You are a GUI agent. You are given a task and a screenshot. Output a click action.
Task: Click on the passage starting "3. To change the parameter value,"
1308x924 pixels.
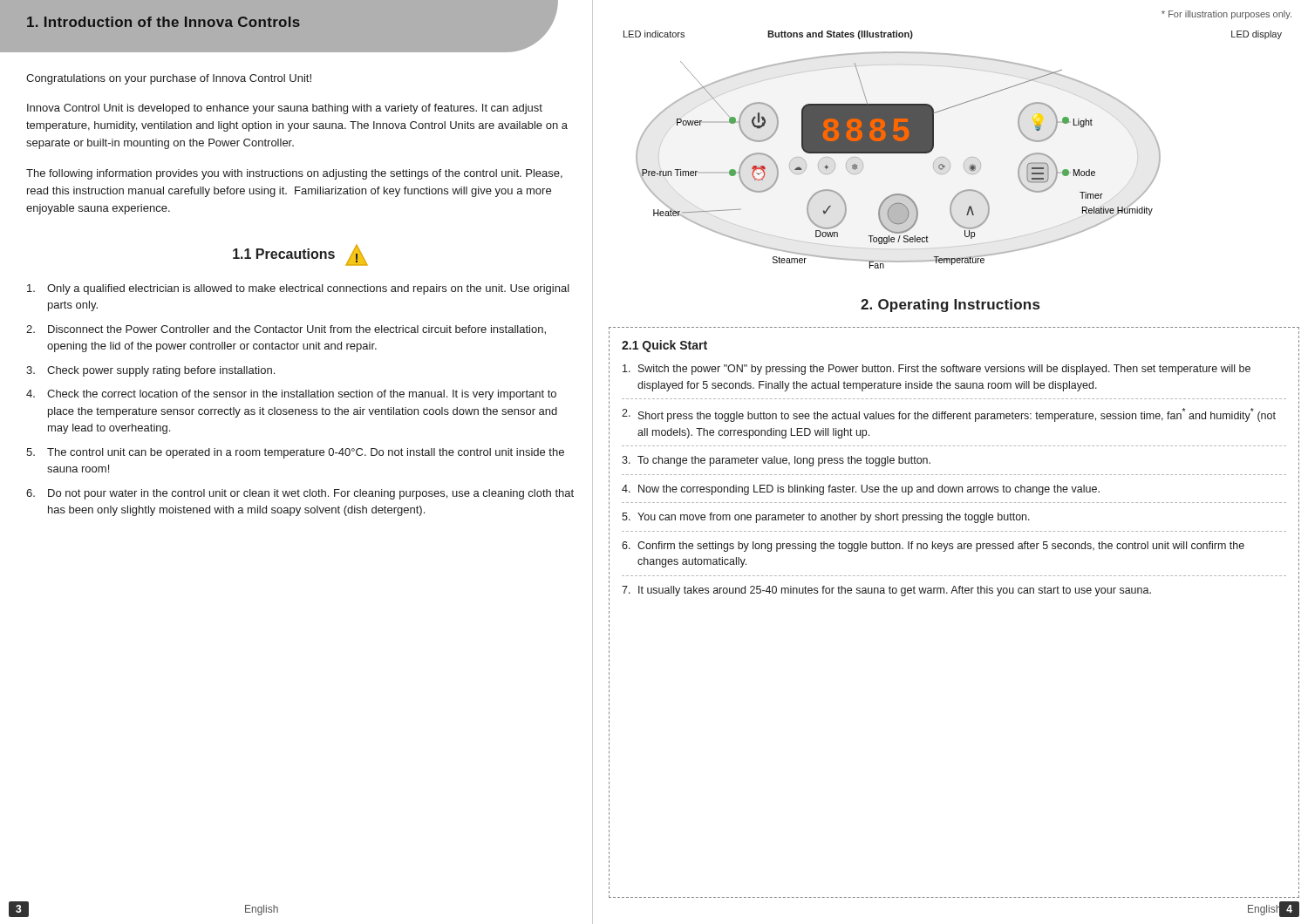point(776,461)
